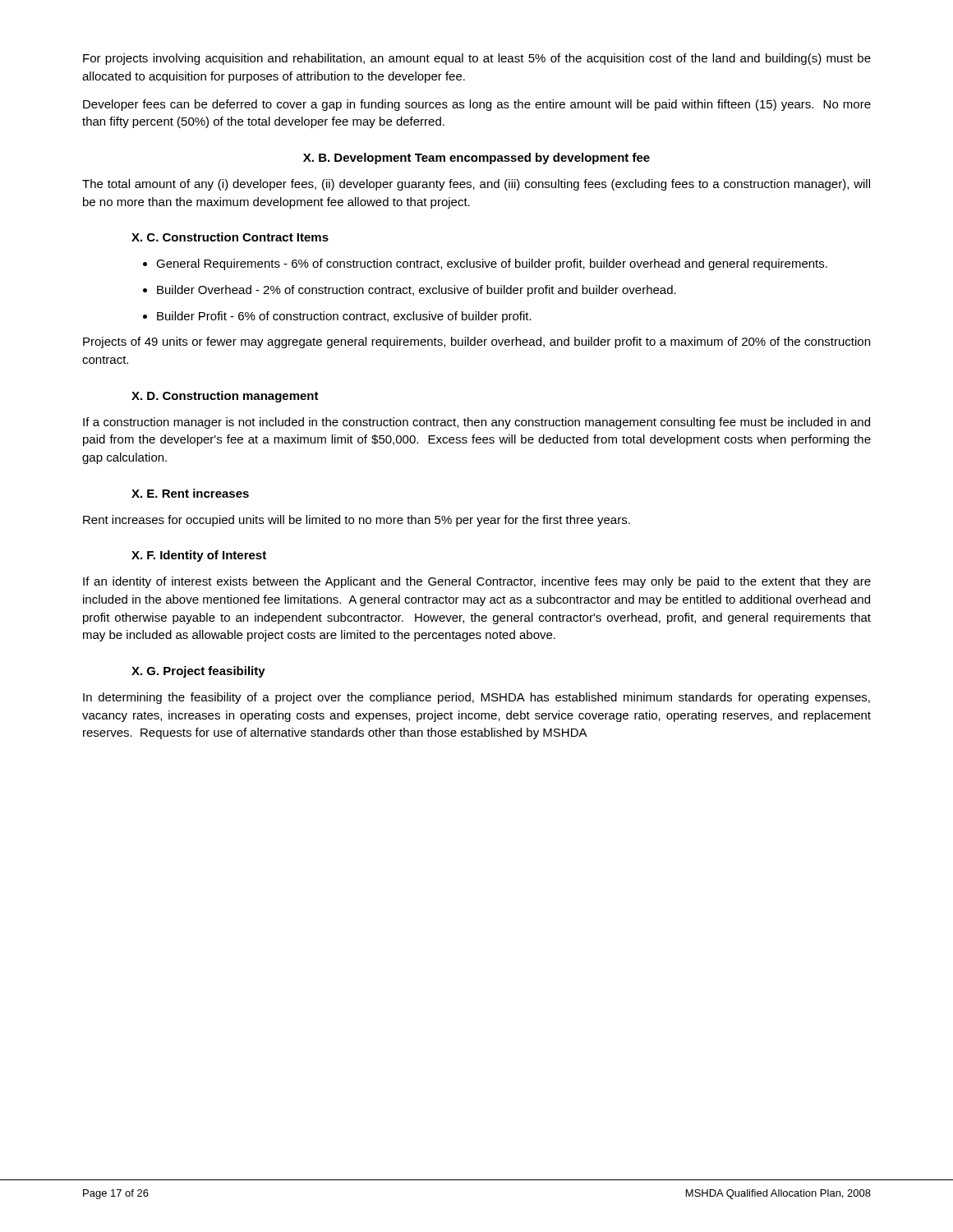
Task: Point to the block beginning "The total amount of"
Action: 476,193
